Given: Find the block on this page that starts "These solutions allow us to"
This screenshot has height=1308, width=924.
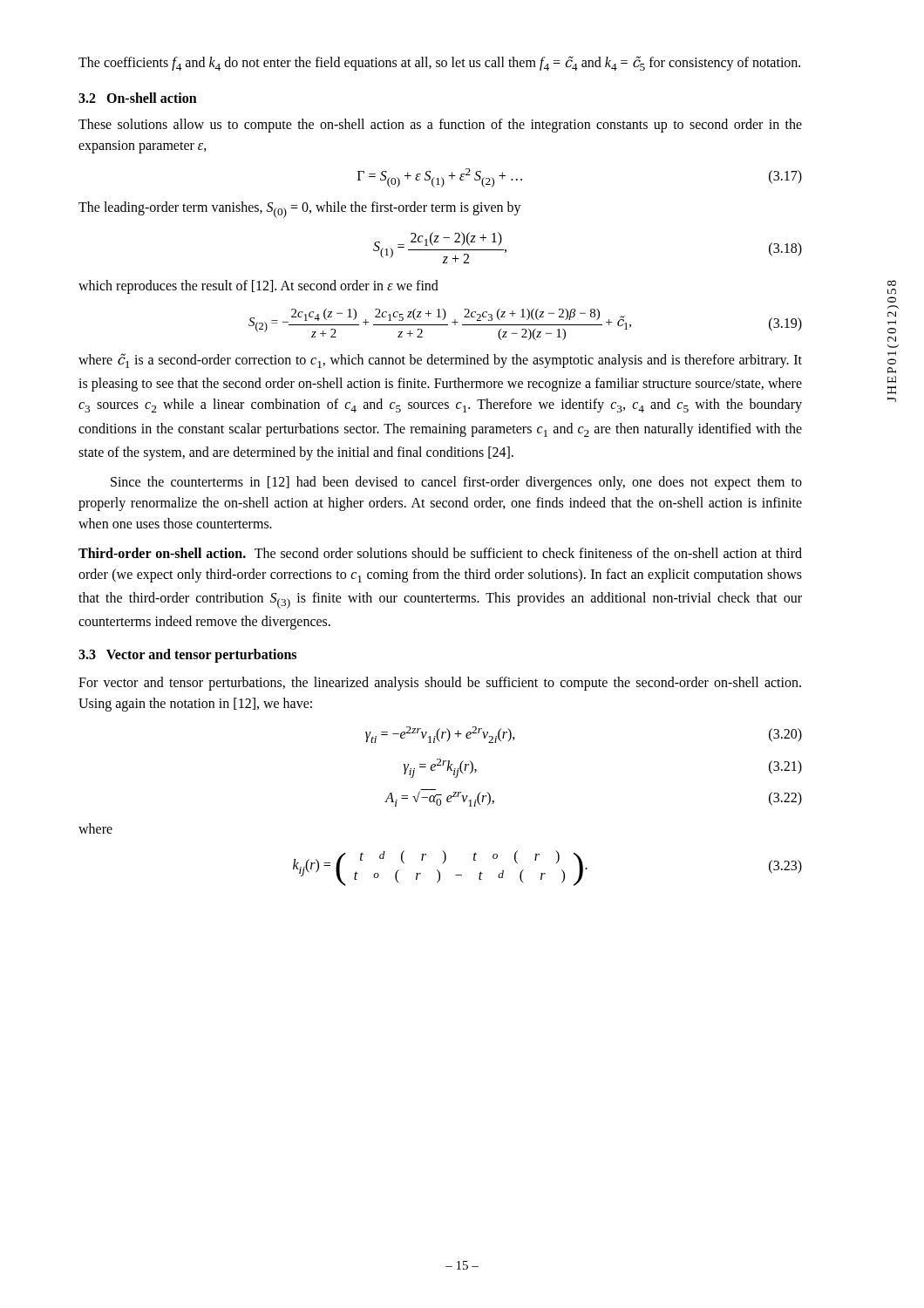Looking at the screenshot, I should [x=440, y=135].
